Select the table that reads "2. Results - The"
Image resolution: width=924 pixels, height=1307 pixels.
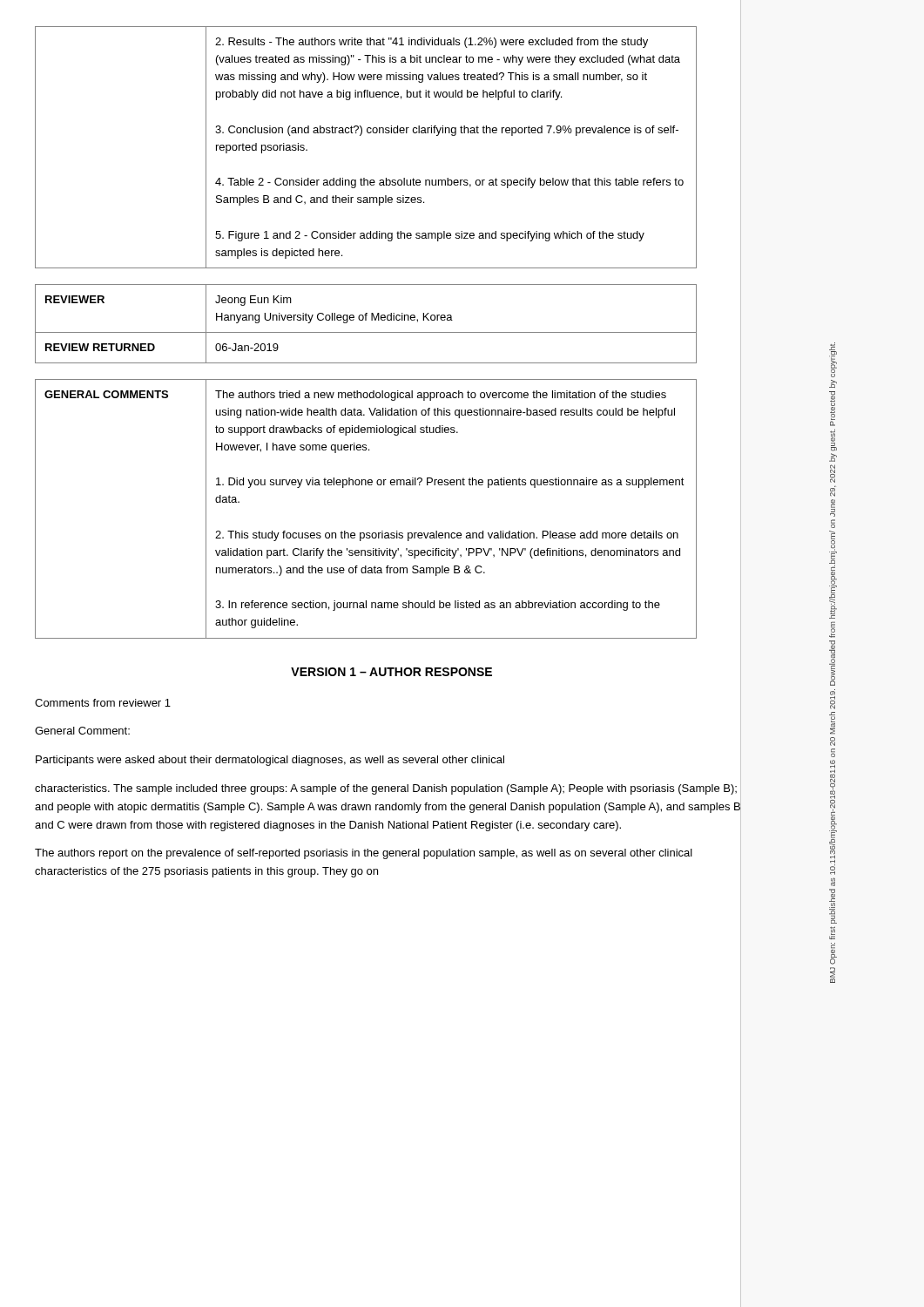392,147
